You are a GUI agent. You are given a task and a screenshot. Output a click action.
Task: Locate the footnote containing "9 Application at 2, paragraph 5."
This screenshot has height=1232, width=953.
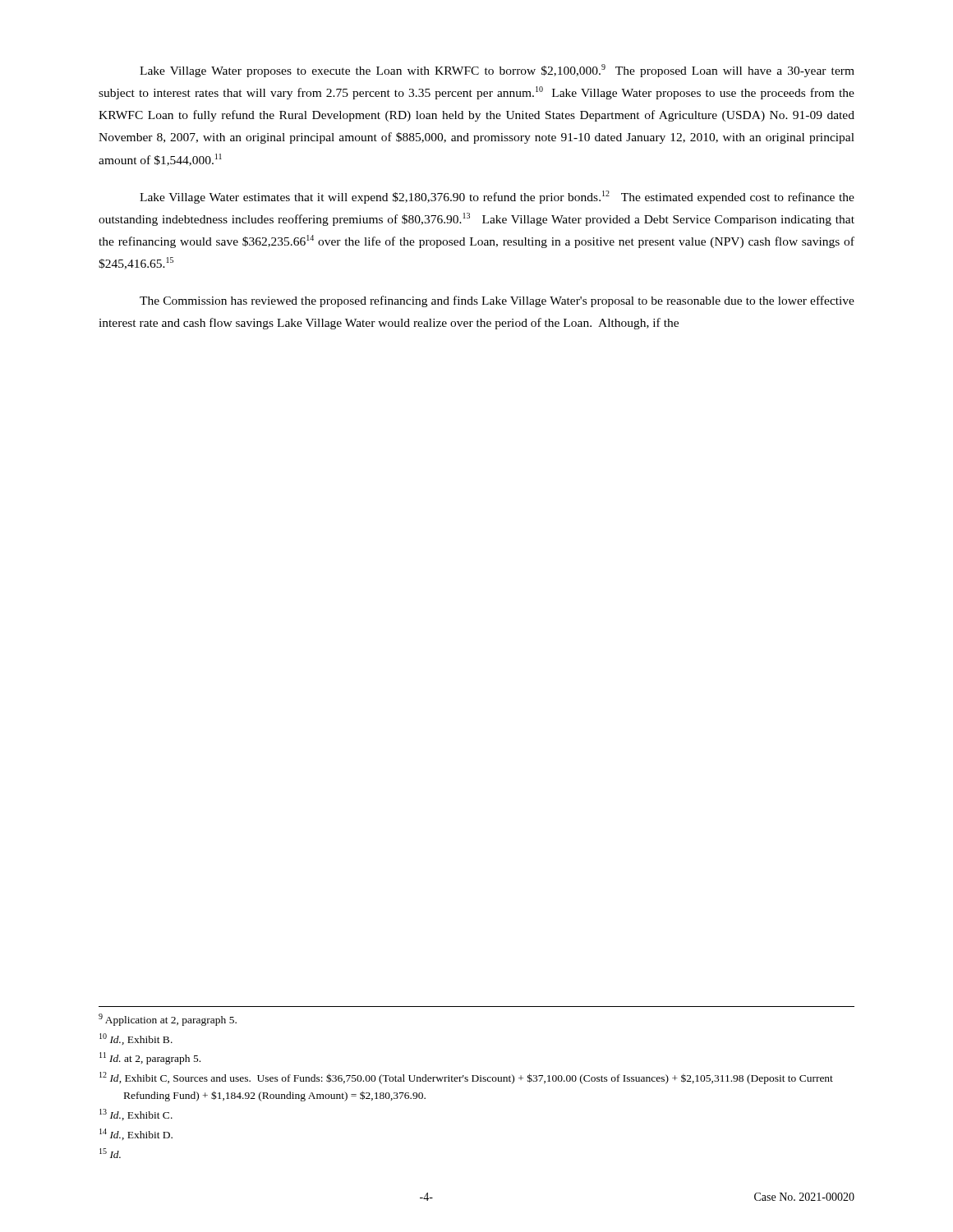pyautogui.click(x=168, y=1019)
